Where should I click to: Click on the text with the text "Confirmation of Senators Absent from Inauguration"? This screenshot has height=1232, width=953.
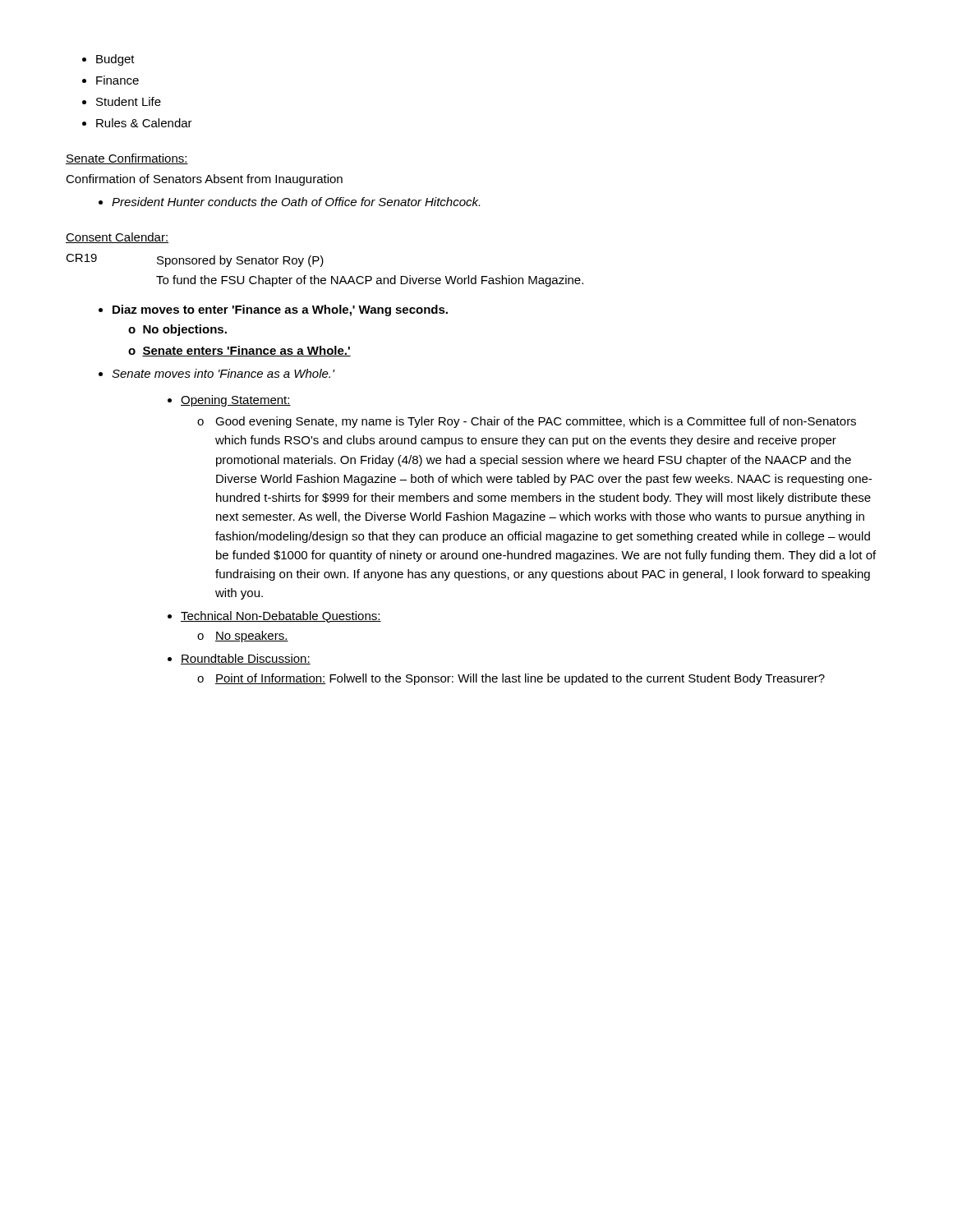click(x=204, y=179)
